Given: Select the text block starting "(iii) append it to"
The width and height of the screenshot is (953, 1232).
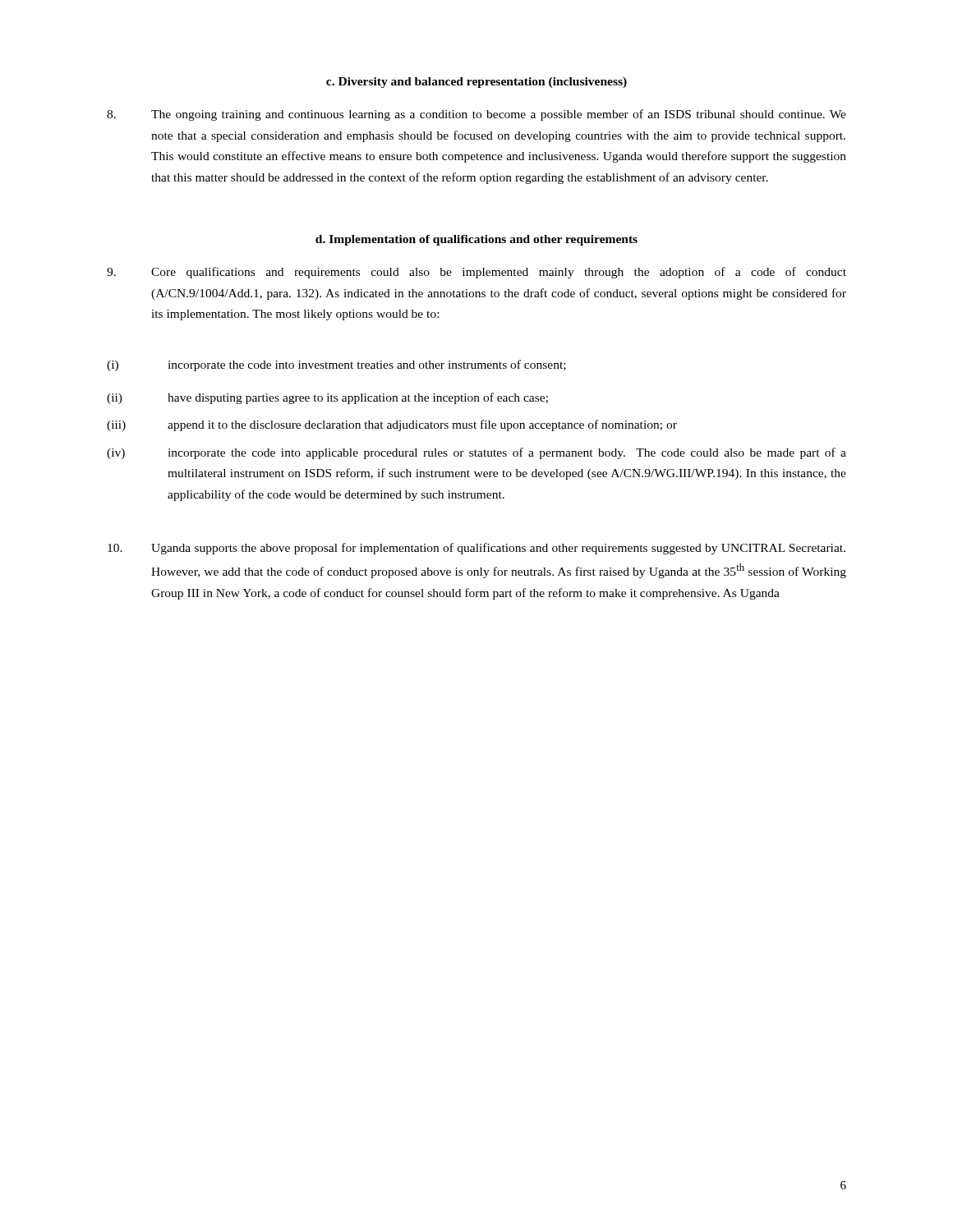Looking at the screenshot, I should coord(476,424).
